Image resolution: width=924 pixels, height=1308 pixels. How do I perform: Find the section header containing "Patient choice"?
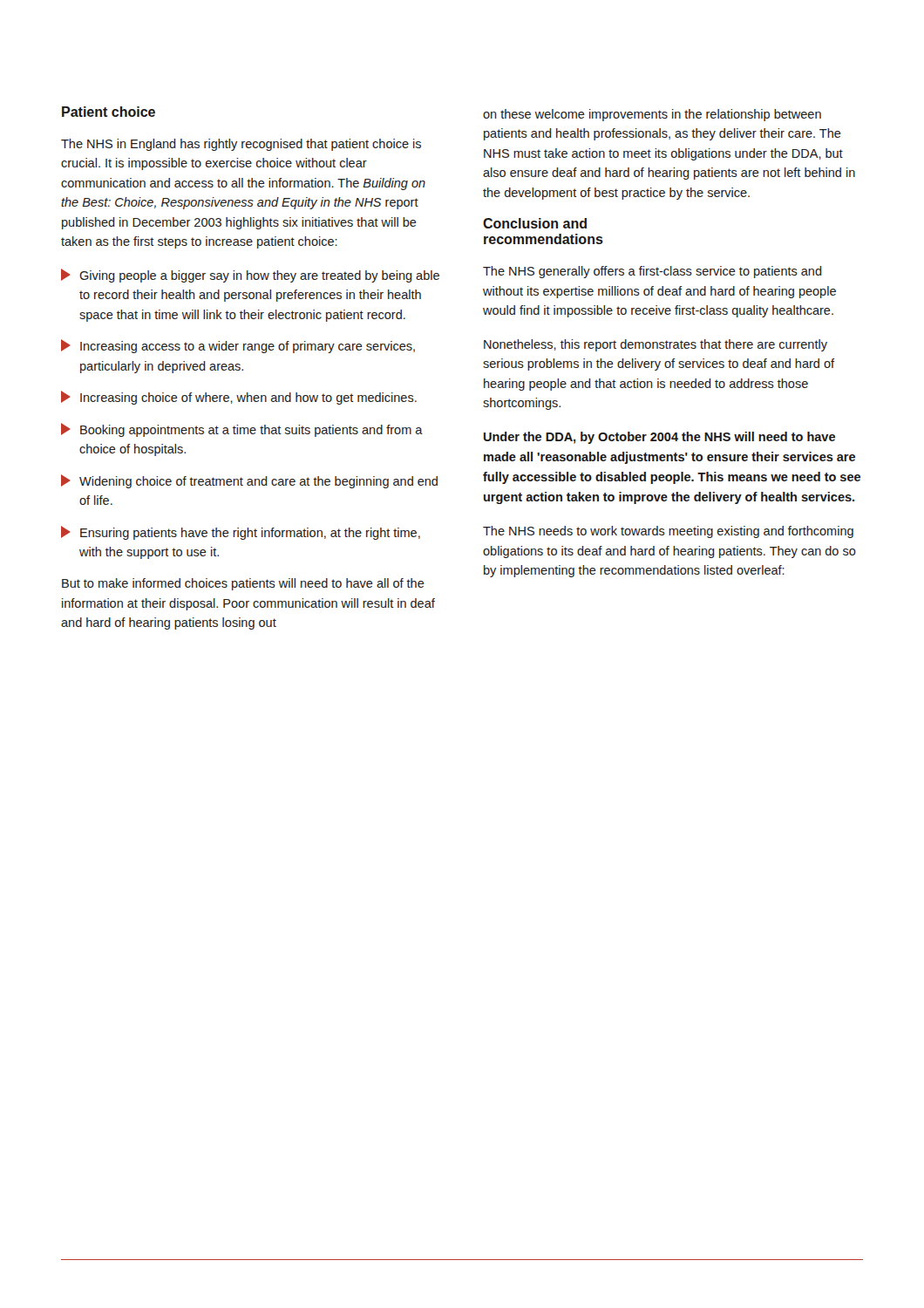108,112
